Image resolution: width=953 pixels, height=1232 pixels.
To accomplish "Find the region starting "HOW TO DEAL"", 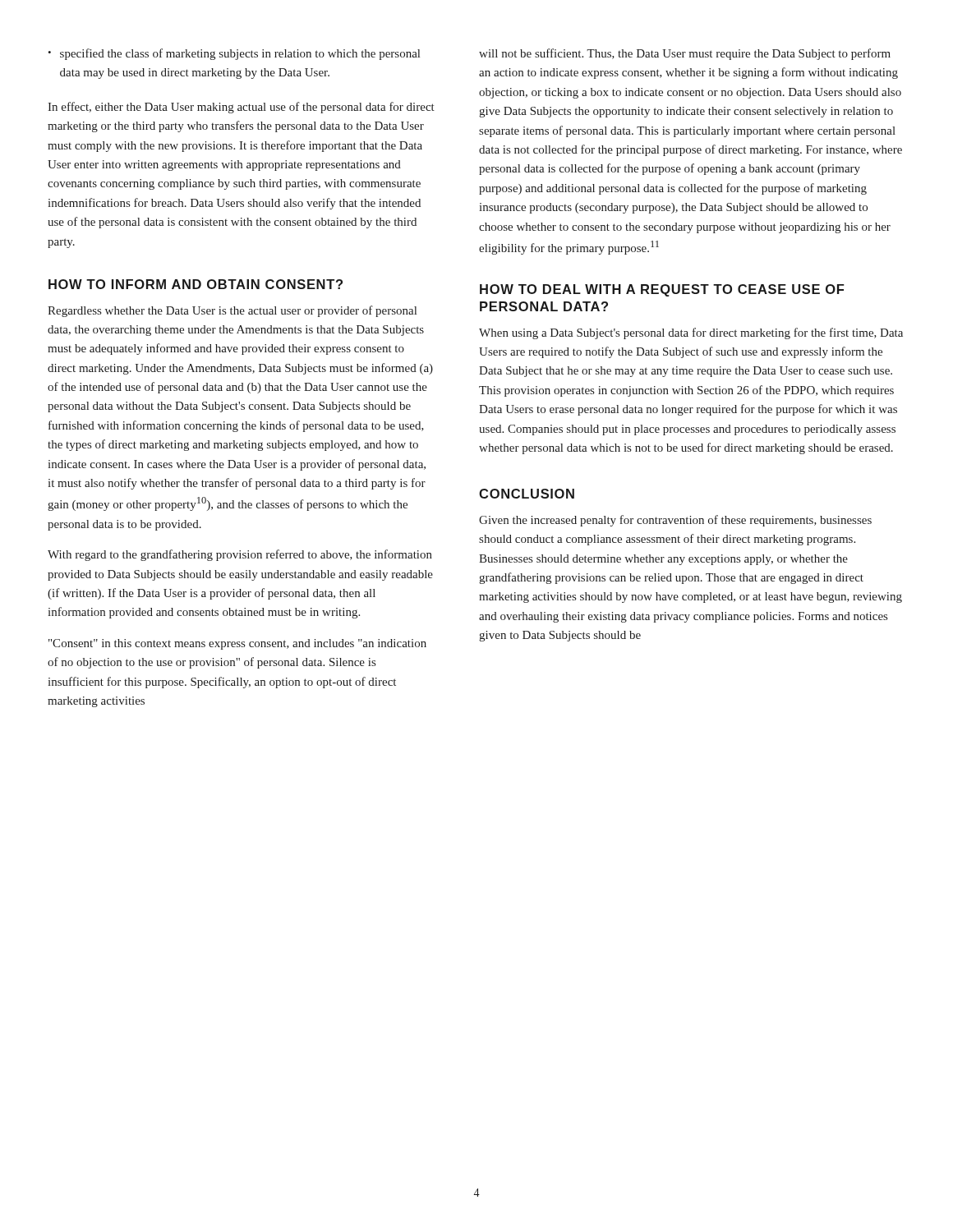I will 662,298.
